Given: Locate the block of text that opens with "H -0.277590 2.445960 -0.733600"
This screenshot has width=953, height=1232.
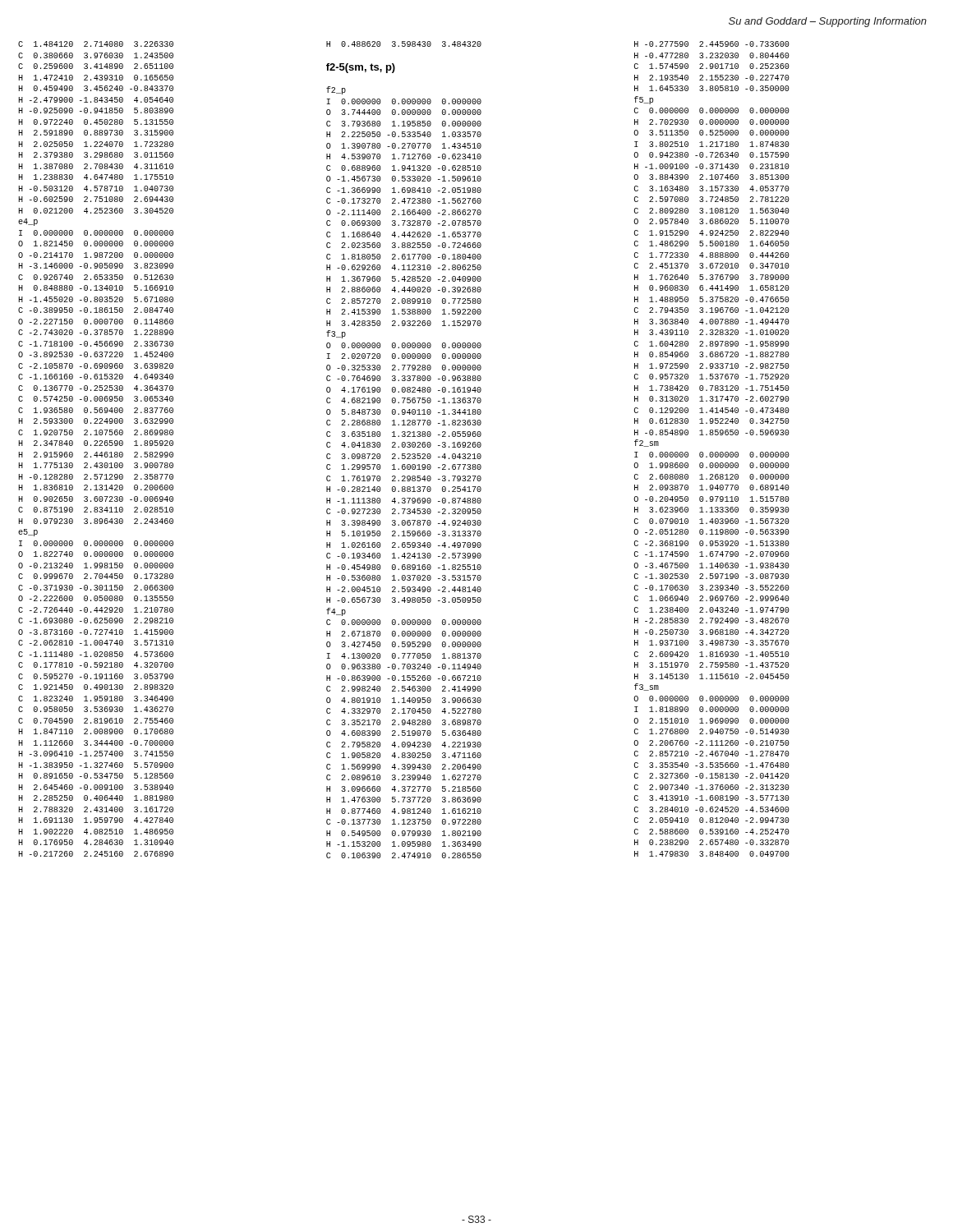Looking at the screenshot, I should tap(712, 449).
